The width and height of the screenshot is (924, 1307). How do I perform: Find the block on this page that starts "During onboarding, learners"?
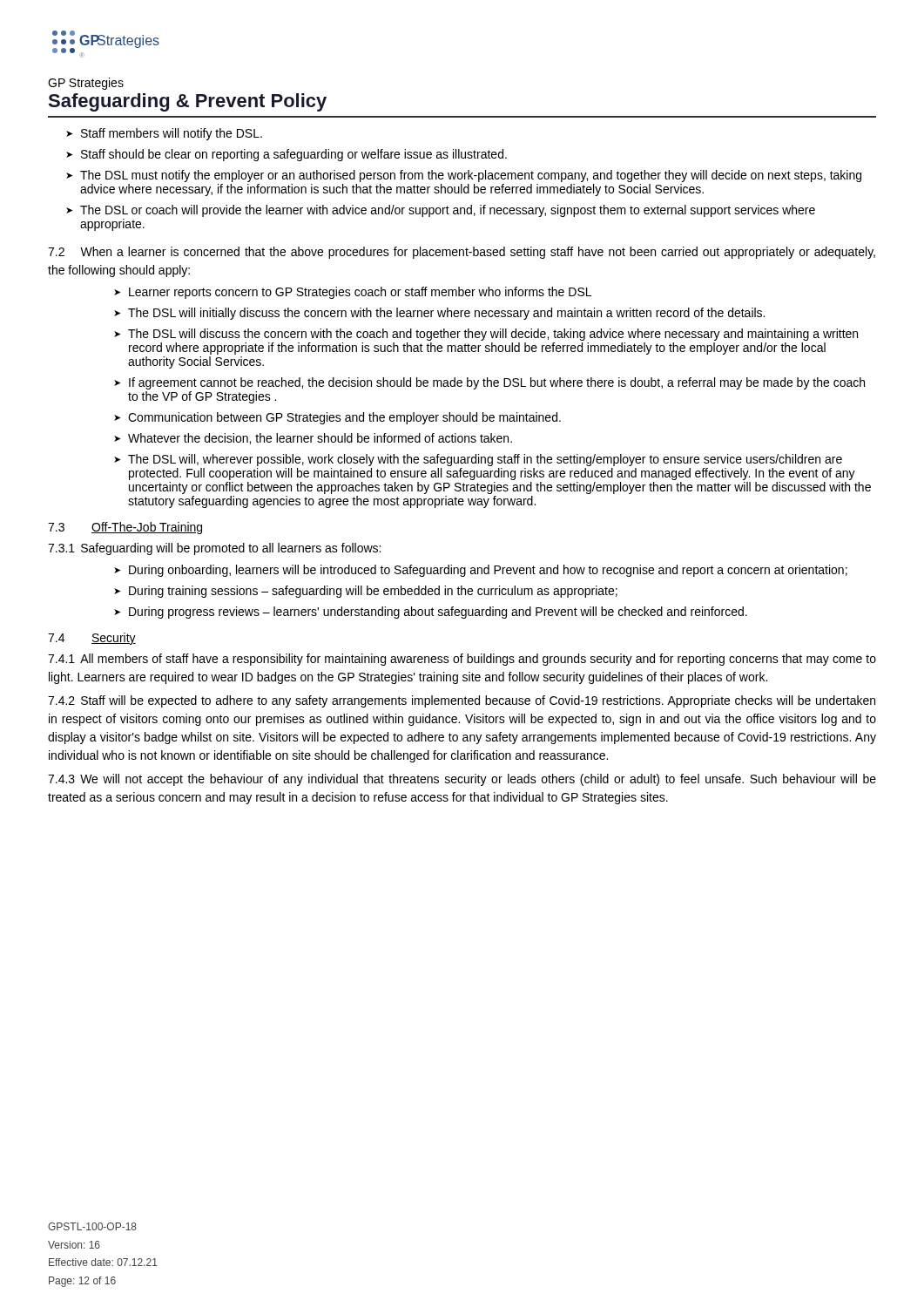click(x=462, y=570)
